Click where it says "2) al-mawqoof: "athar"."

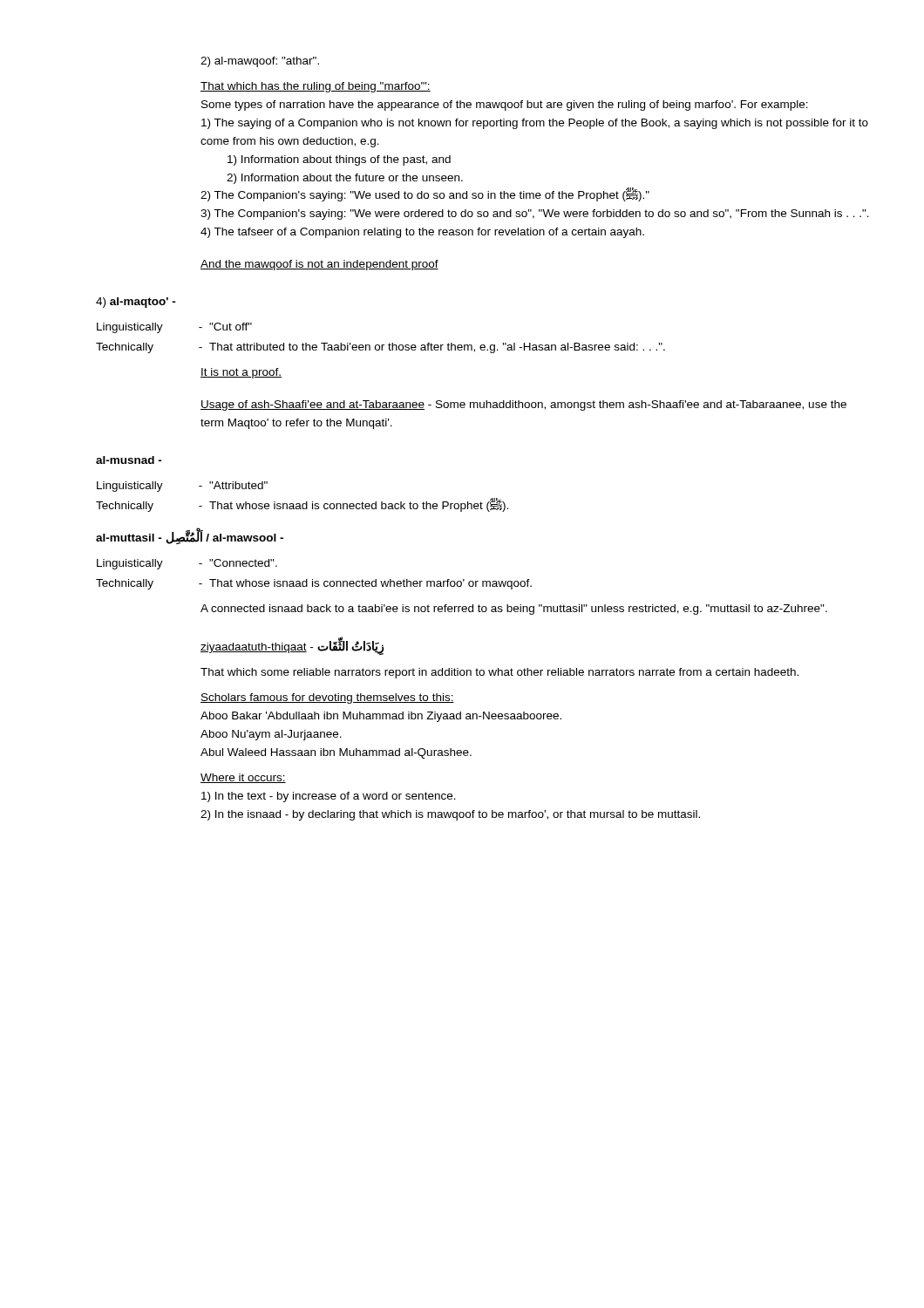260,61
